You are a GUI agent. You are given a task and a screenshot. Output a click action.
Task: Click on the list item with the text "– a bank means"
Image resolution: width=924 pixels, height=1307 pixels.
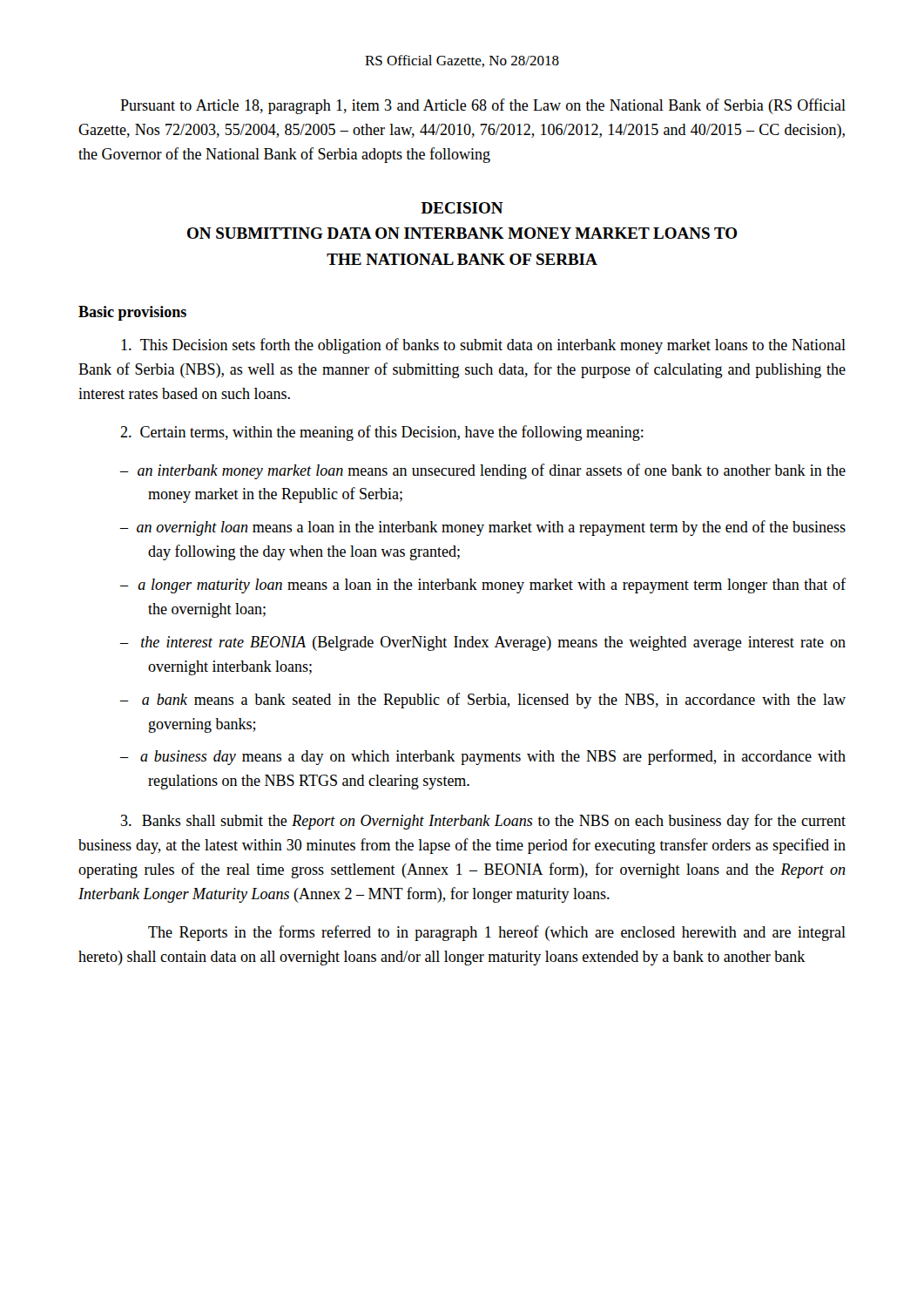tap(483, 712)
